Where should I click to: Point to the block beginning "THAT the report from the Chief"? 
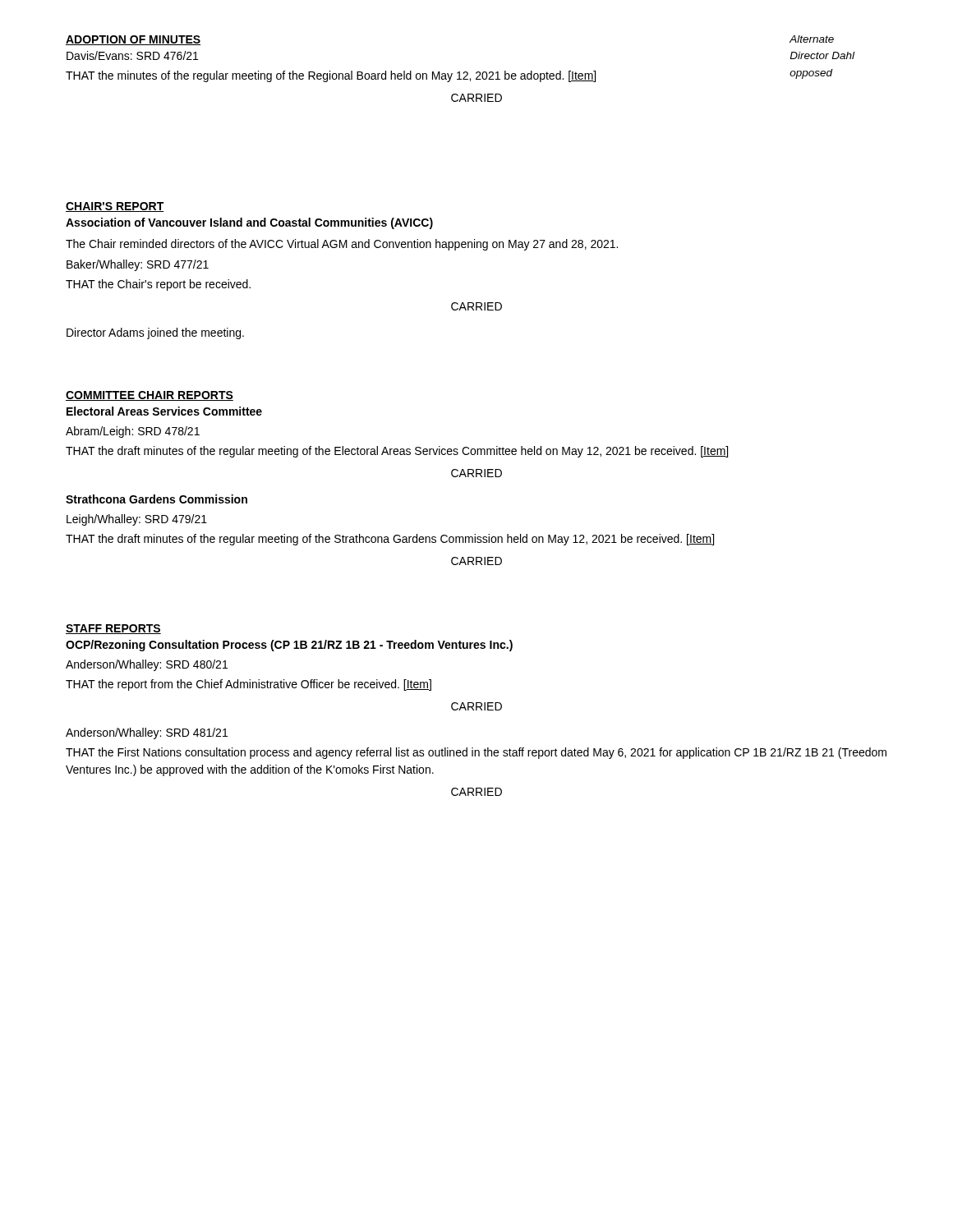click(249, 684)
